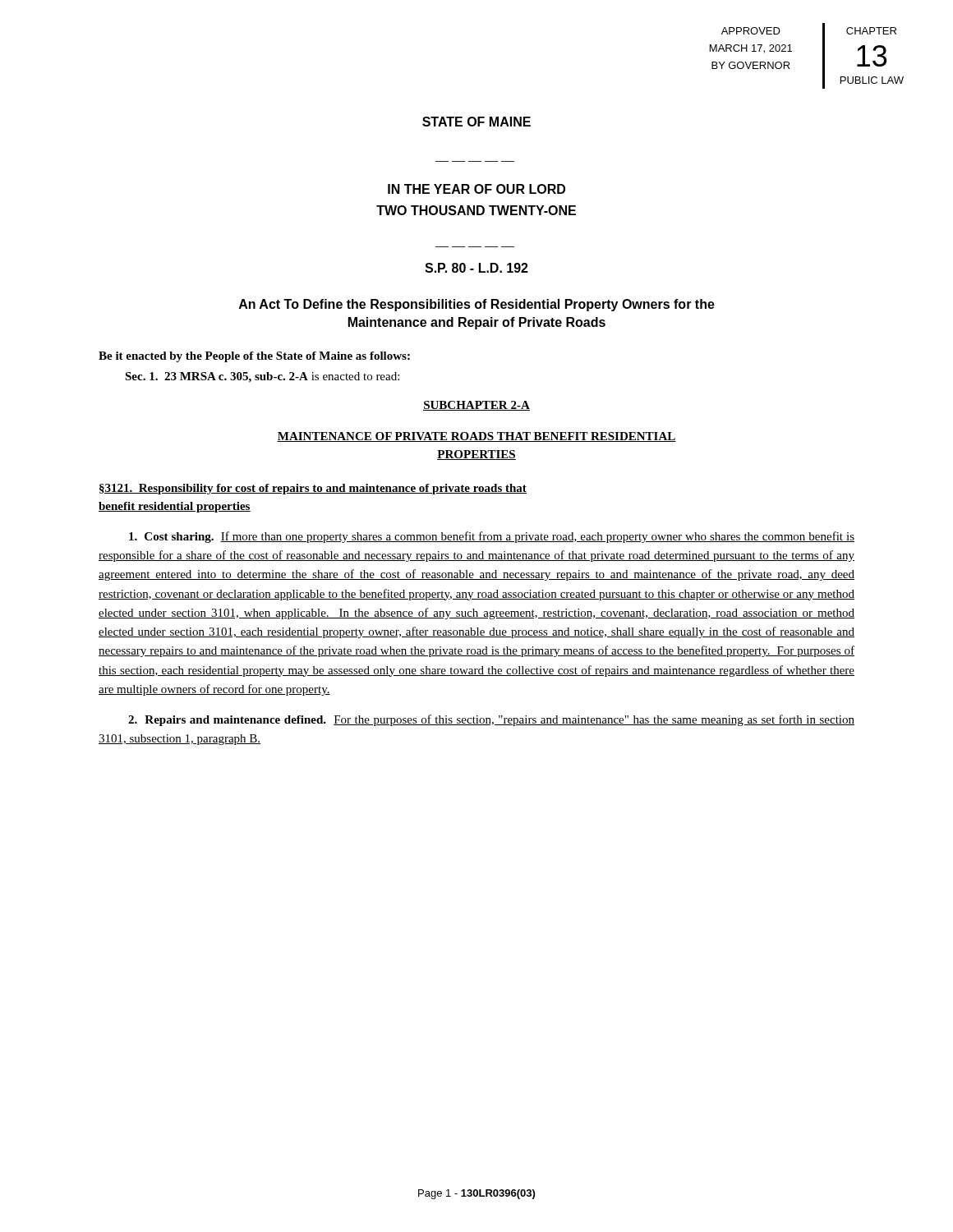The height and width of the screenshot is (1232, 953).
Task: Select the title that reads "TWO THOUSAND TWENTY-ONE"
Action: [476, 211]
